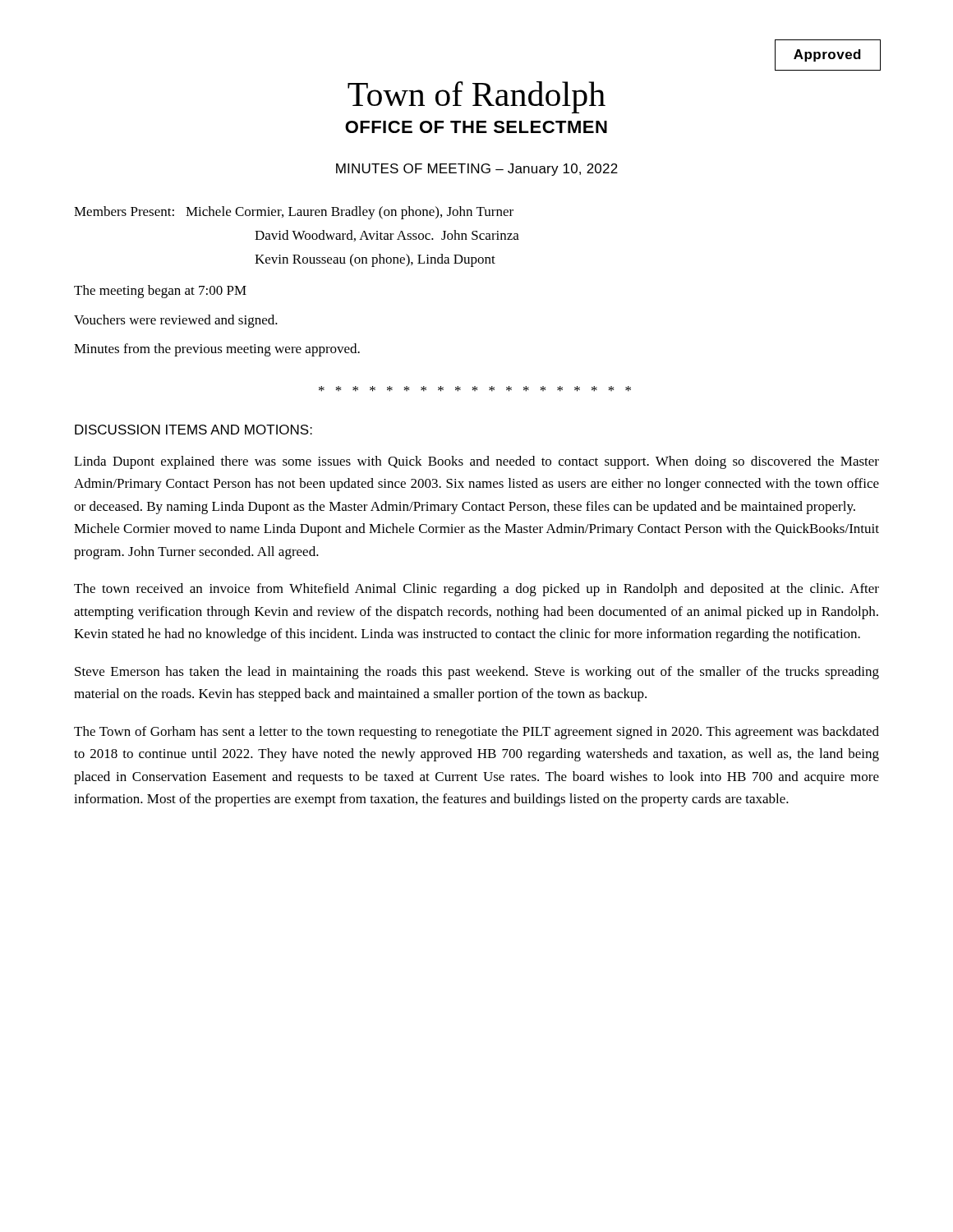953x1232 pixels.
Task: Point to "Town of Randolph OFFICE OF THE SELECTMEN"
Action: (x=476, y=106)
